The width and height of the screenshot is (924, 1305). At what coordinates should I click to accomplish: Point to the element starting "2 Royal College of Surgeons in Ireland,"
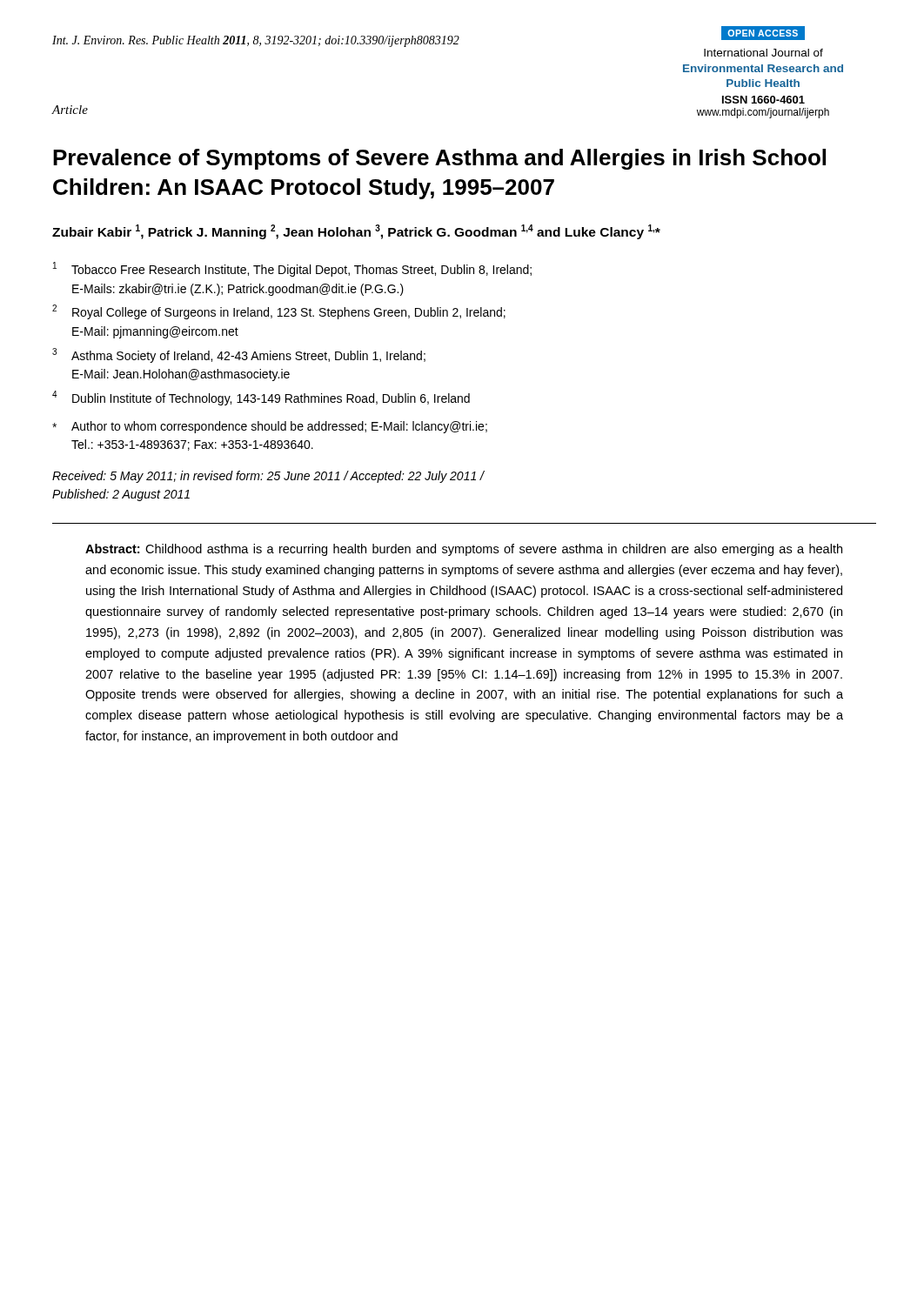click(279, 323)
